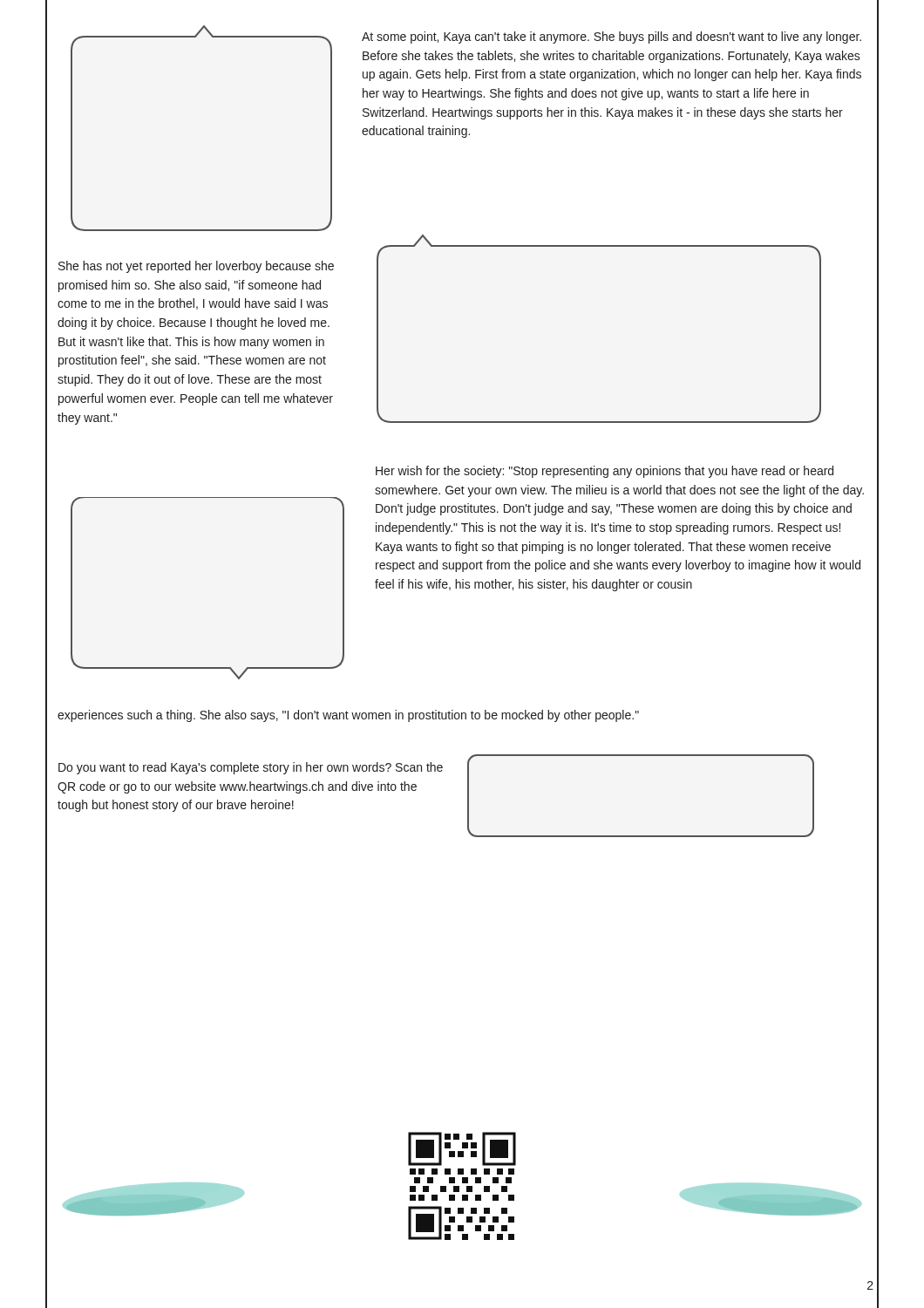The image size is (924, 1308).
Task: Point to the block beginning "Her wish for the society: "Stop representing"
Action: [x=620, y=528]
